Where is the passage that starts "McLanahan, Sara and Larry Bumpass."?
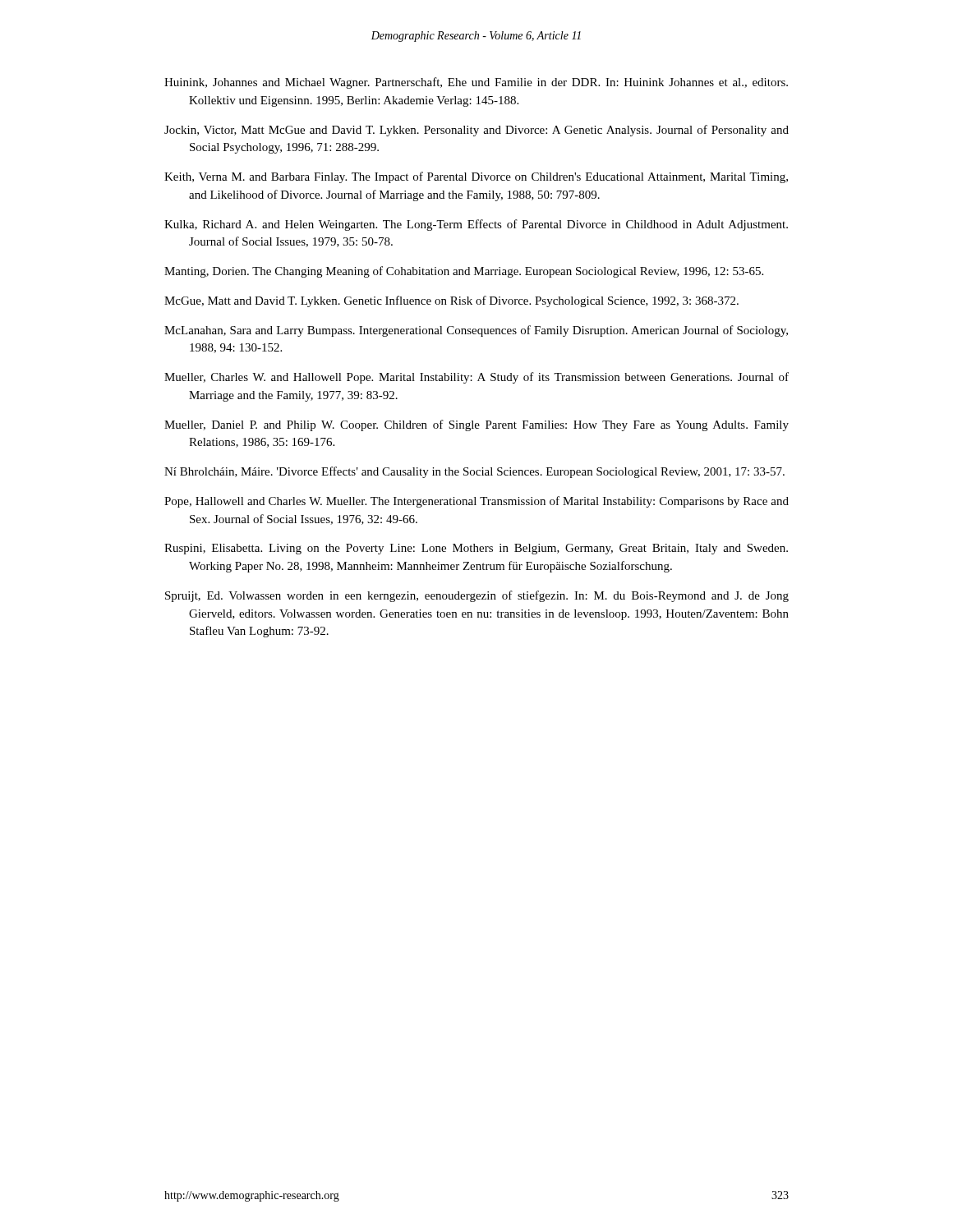The image size is (953, 1232). coord(476,339)
